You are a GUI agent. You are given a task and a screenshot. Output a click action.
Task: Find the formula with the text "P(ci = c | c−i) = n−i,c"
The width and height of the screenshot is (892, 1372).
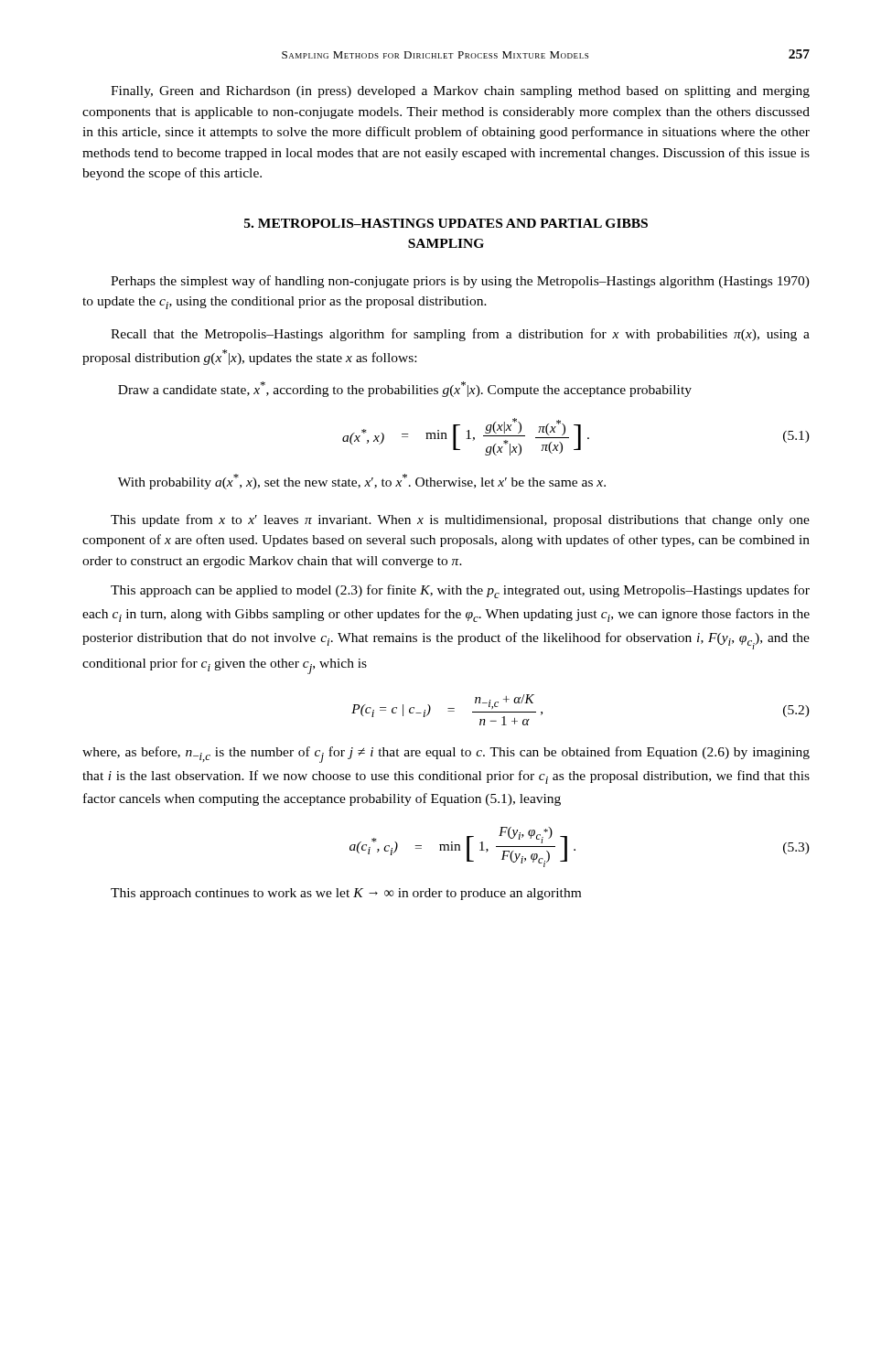(x=446, y=710)
